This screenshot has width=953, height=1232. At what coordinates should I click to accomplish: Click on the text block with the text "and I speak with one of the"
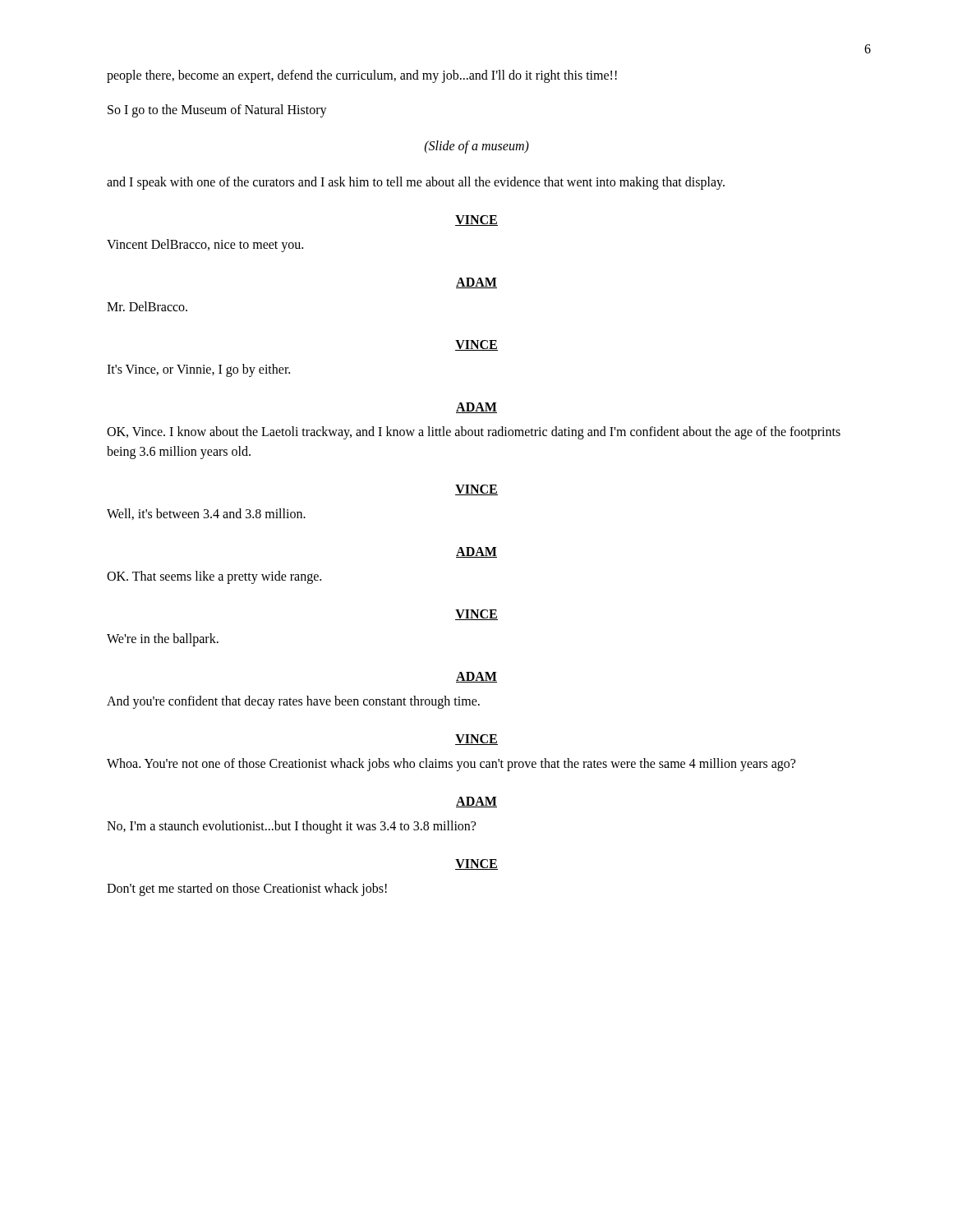click(x=416, y=182)
